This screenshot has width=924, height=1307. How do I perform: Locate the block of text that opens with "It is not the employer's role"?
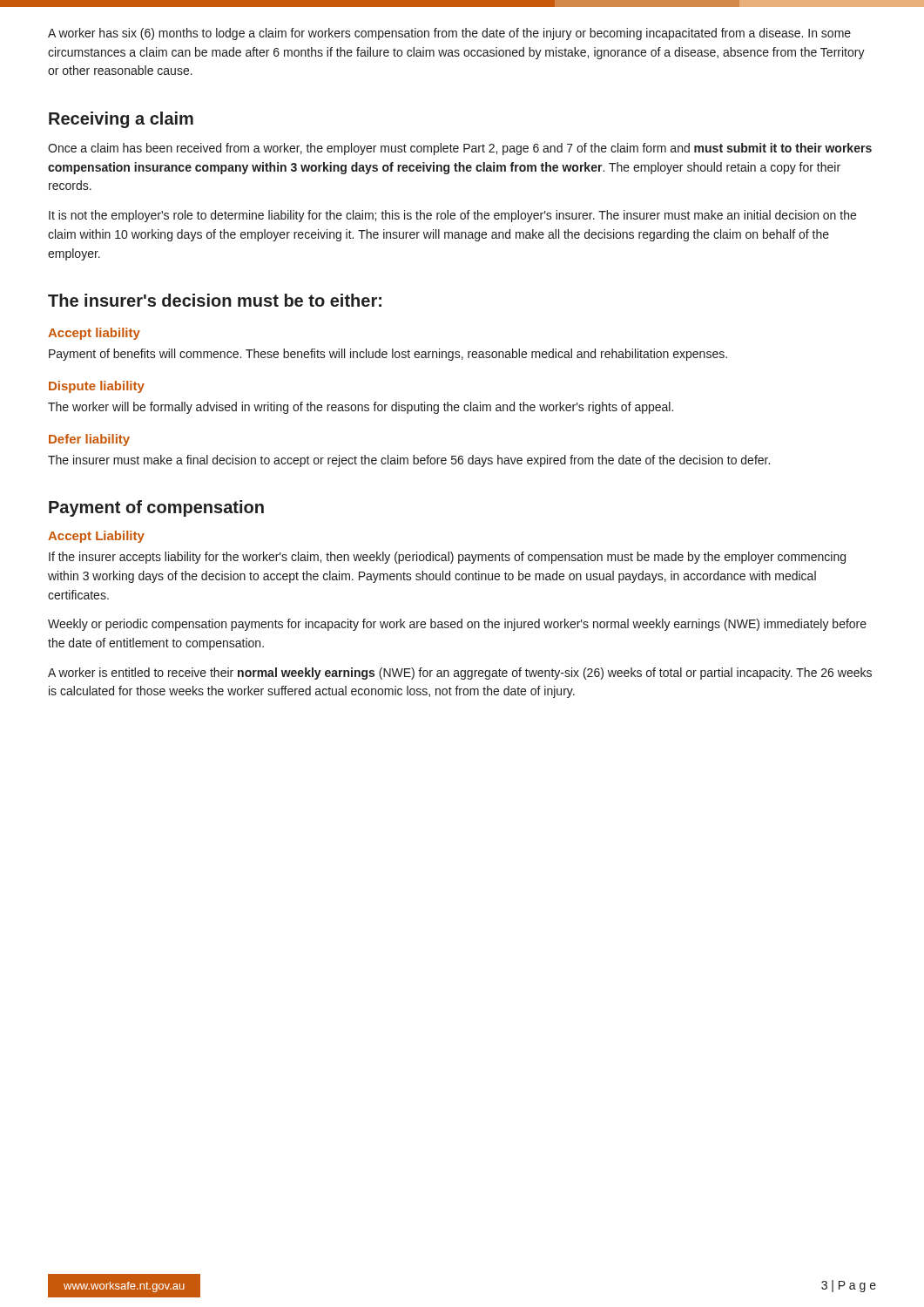[x=452, y=234]
